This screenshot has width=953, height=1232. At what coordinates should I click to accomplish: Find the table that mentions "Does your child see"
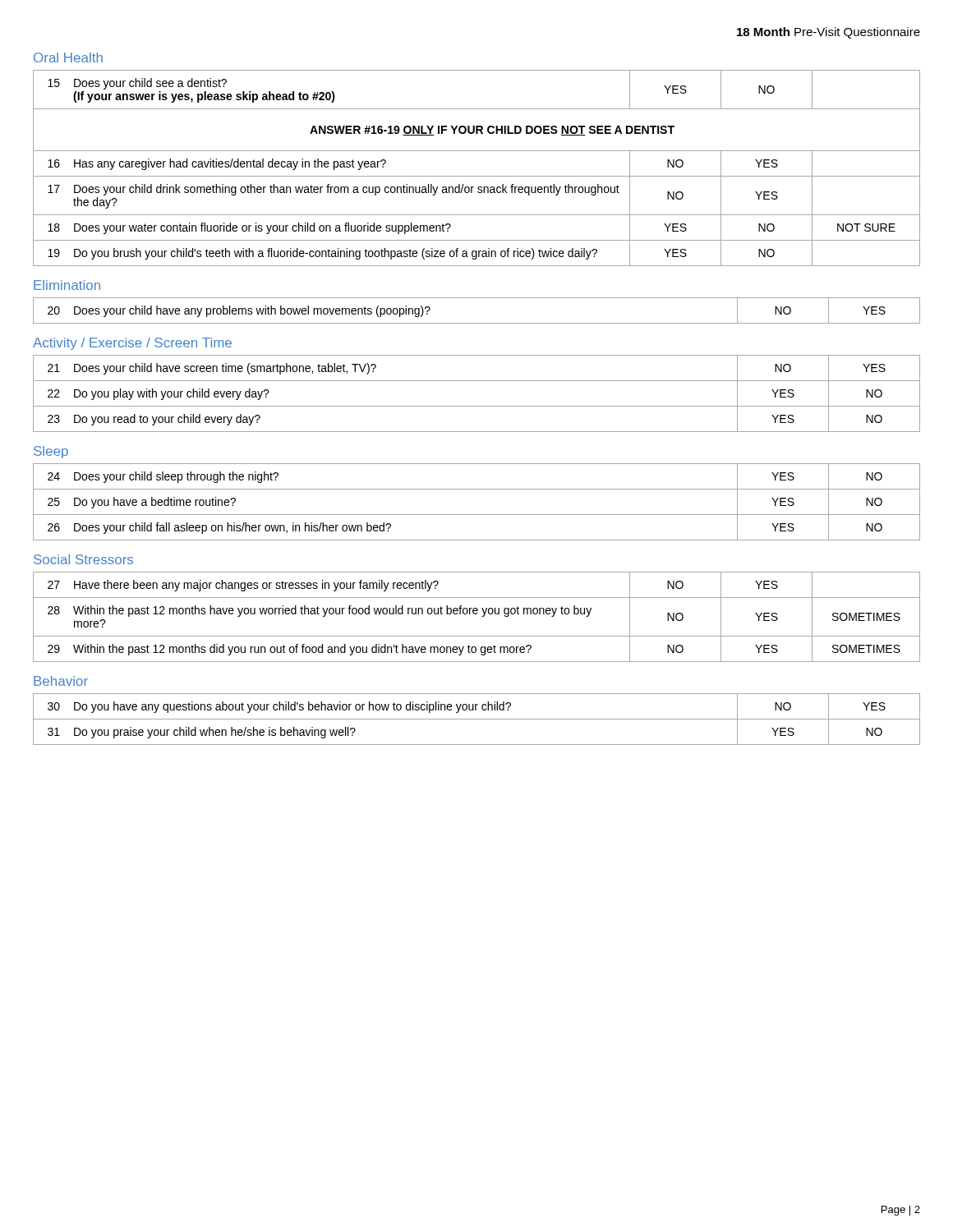coord(476,168)
